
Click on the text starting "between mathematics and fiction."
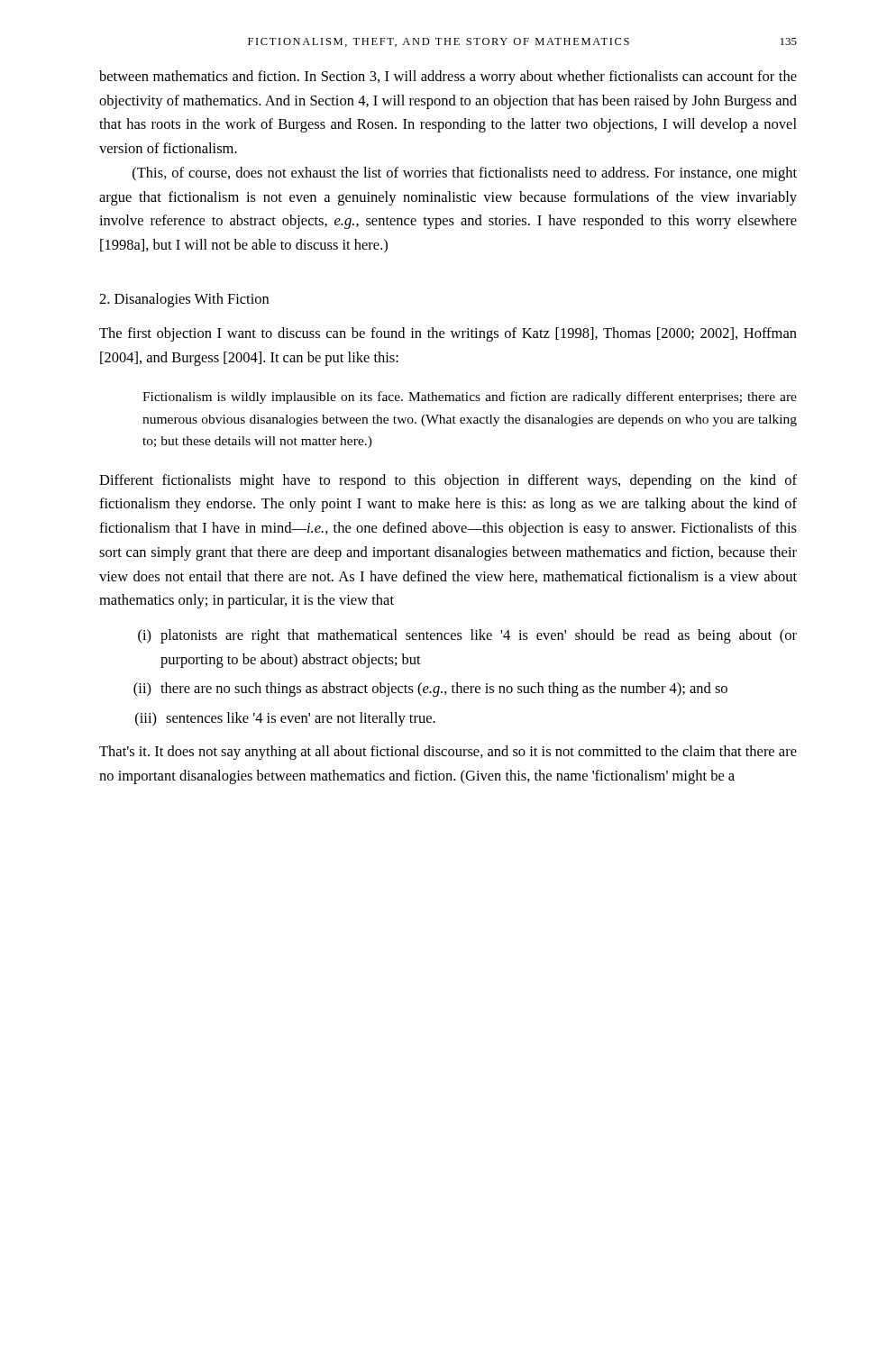pos(448,113)
